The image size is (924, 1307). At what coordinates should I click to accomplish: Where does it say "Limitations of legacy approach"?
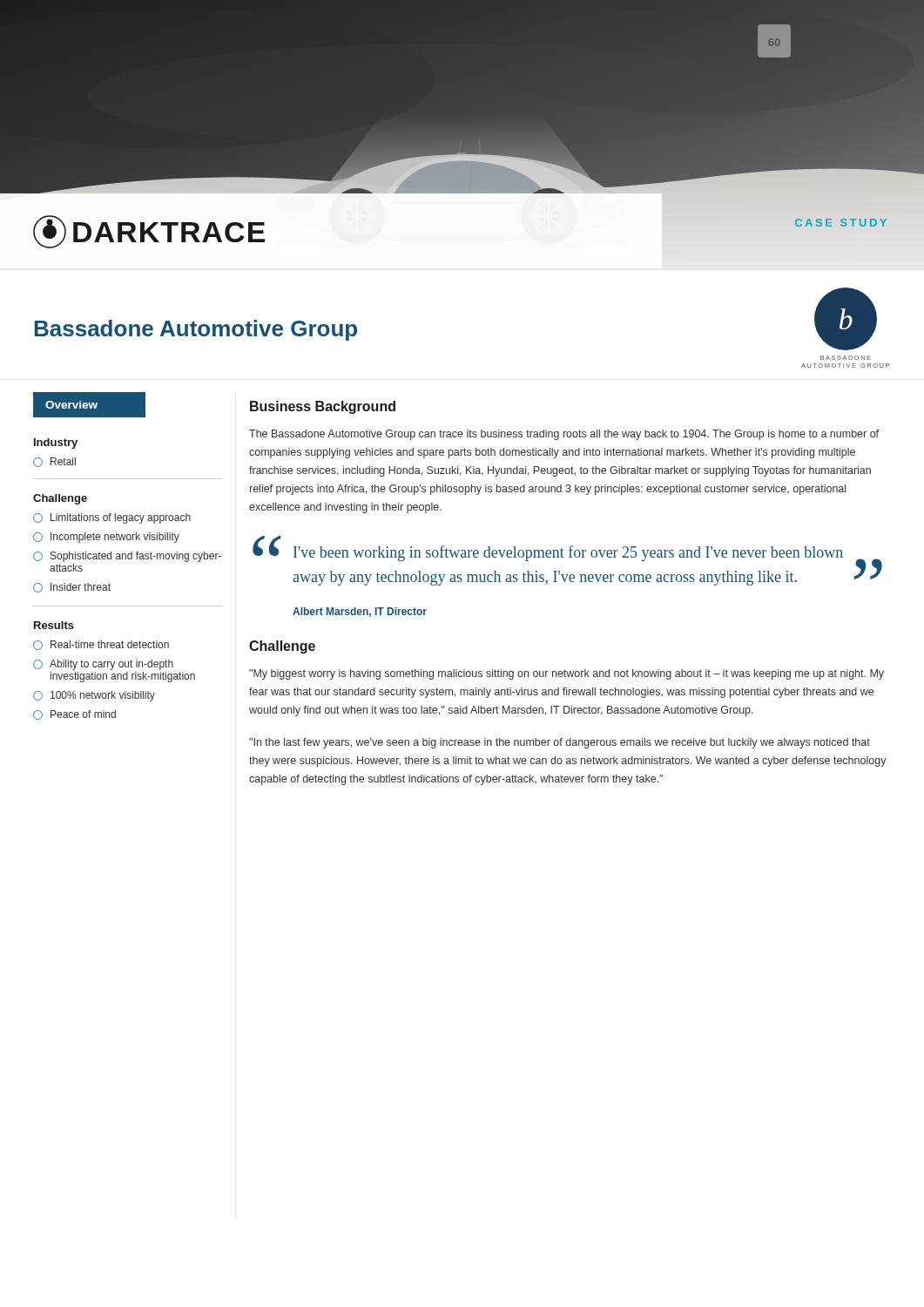point(112,518)
